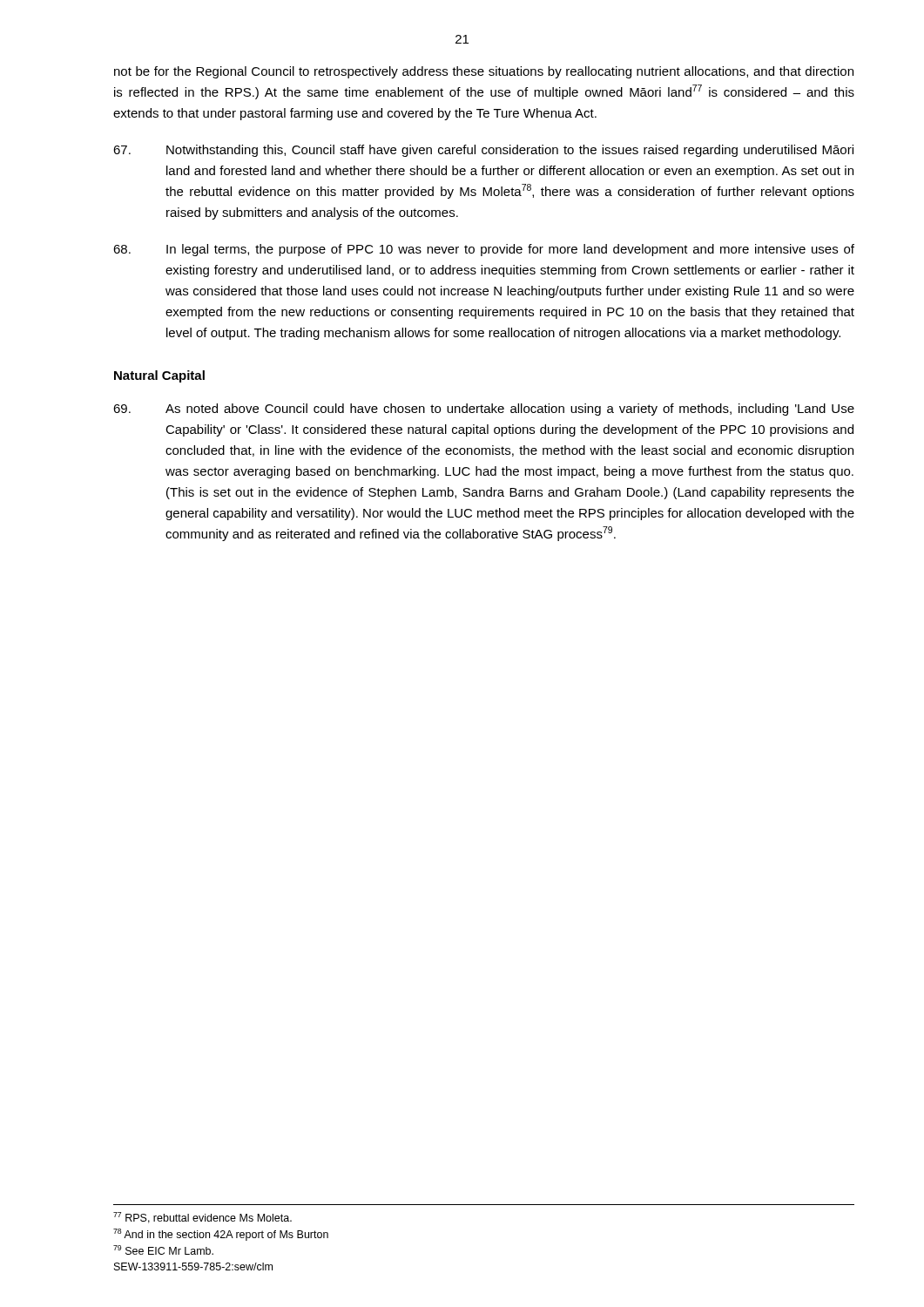Click on the list item that reads "69. As noted above Council could"
Image resolution: width=924 pixels, height=1307 pixels.
[x=484, y=471]
